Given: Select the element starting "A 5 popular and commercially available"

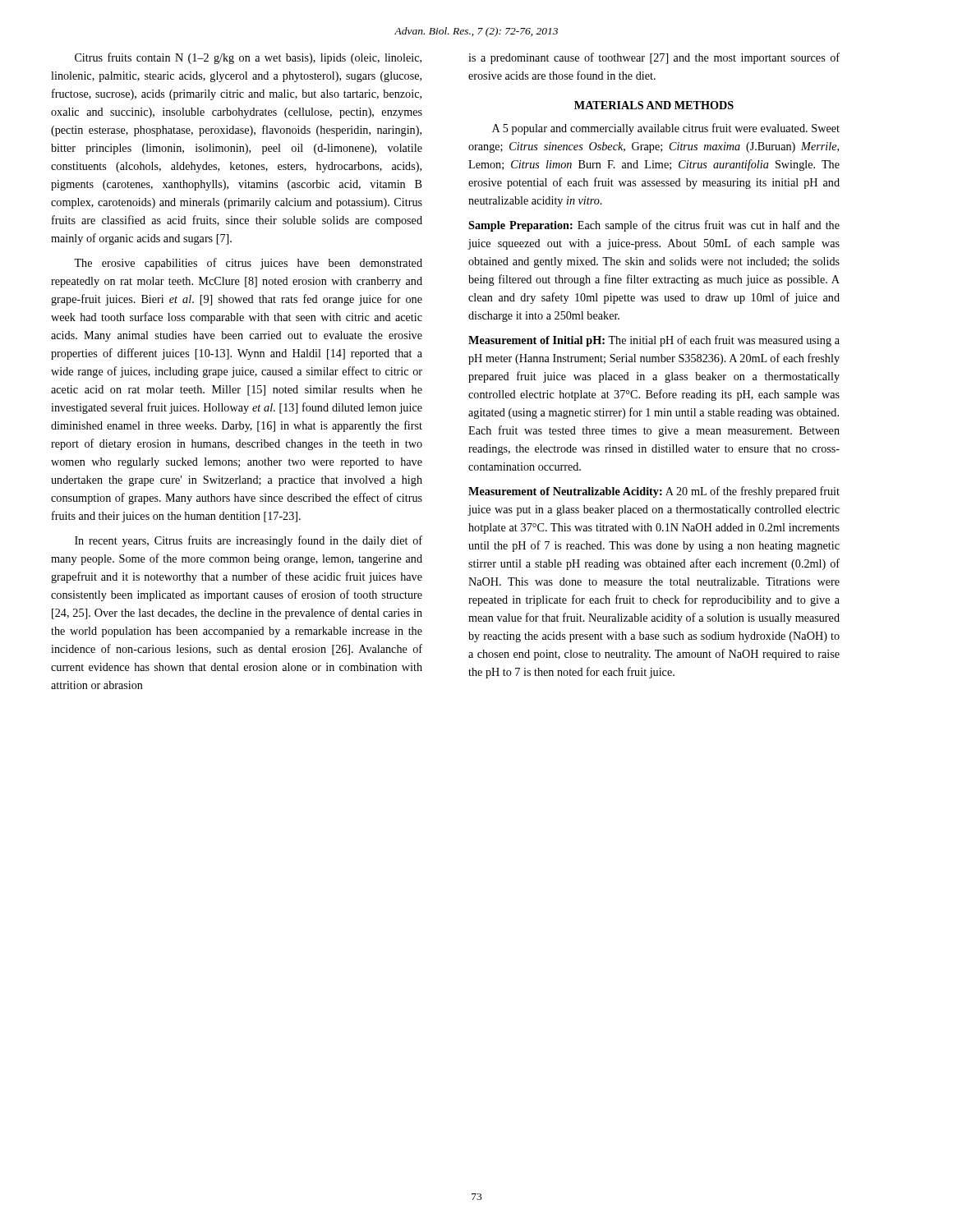Looking at the screenshot, I should (654, 164).
